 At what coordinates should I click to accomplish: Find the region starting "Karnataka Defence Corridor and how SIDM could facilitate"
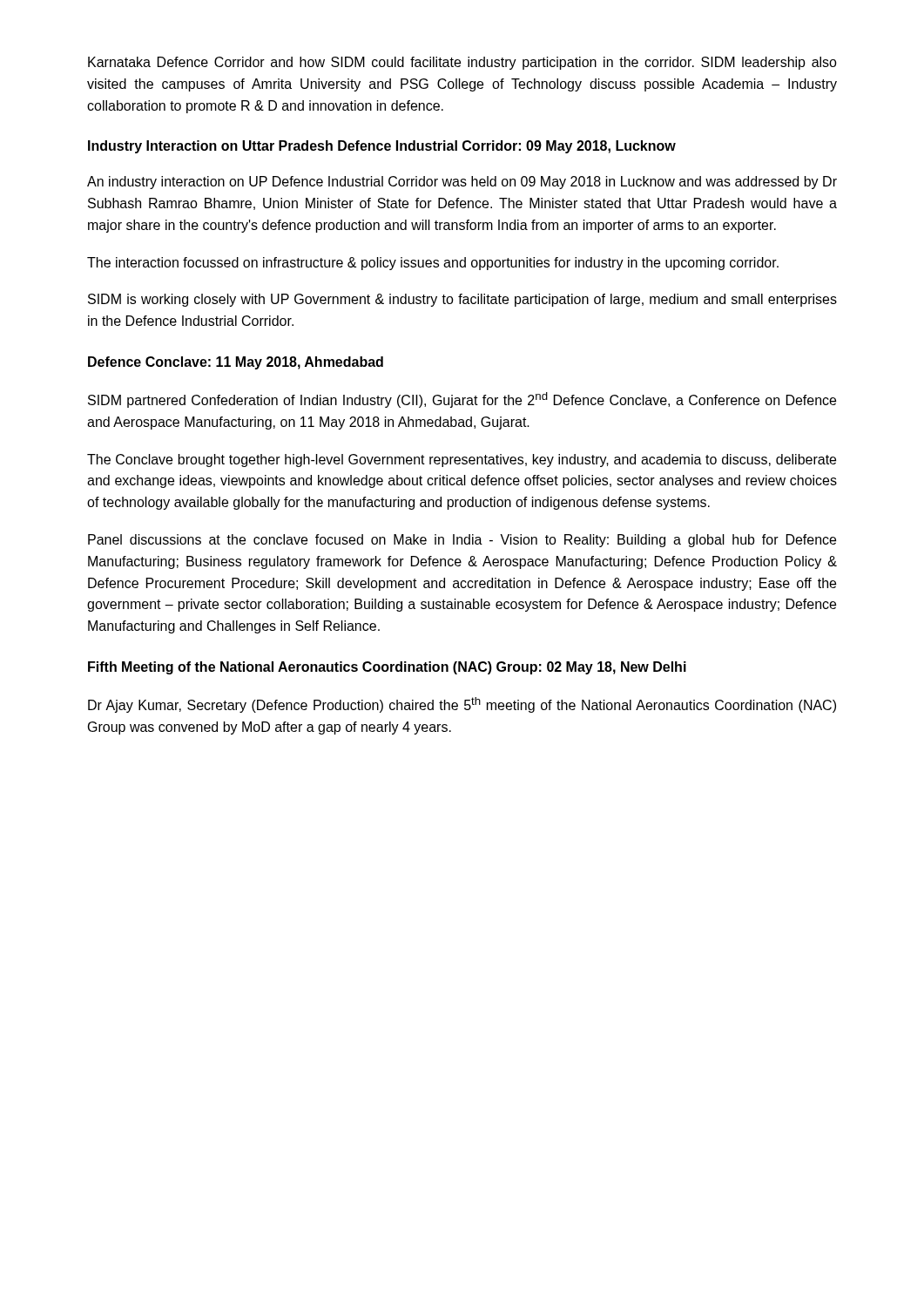[x=462, y=84]
